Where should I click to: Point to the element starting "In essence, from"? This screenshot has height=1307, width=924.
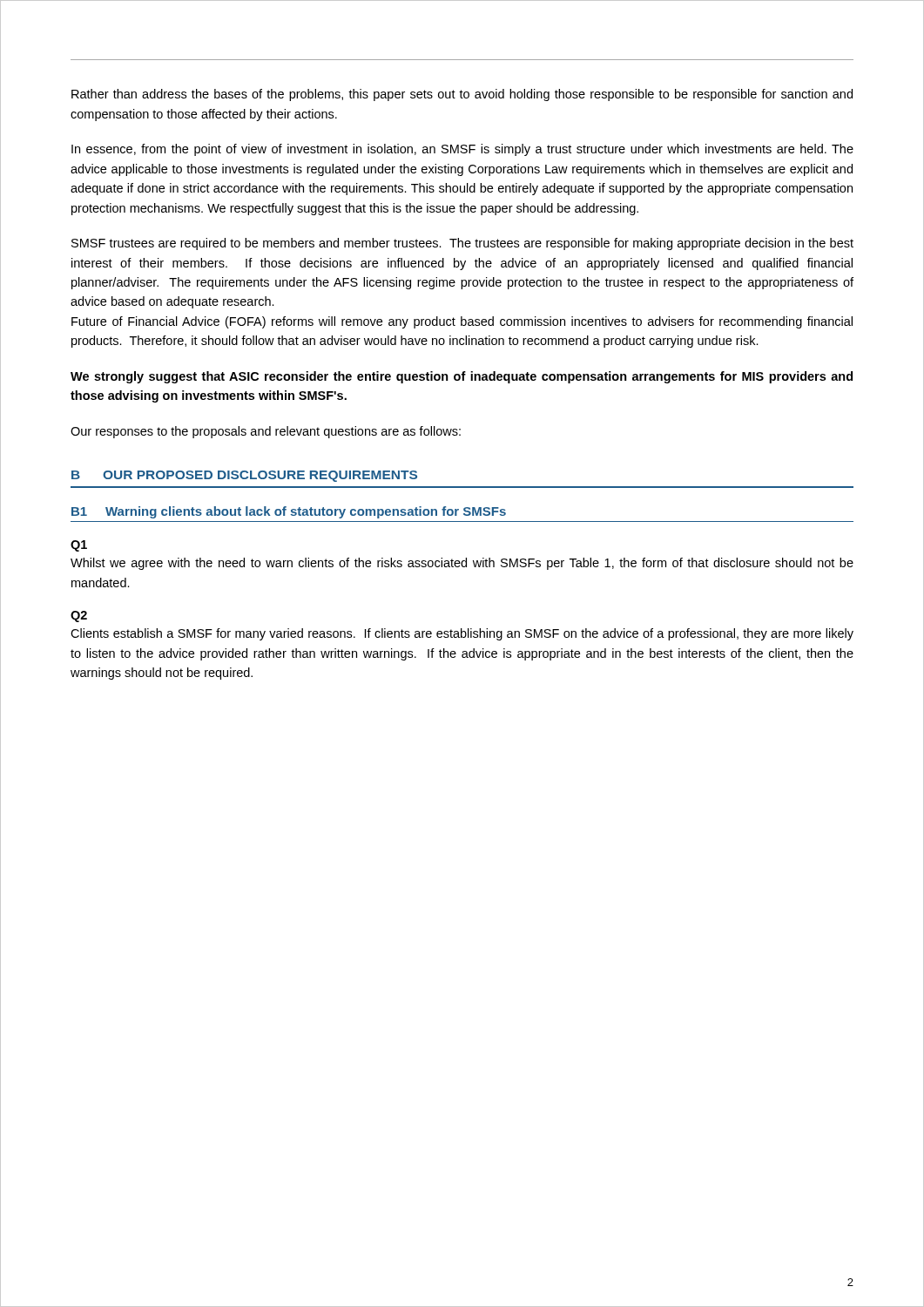click(x=462, y=179)
